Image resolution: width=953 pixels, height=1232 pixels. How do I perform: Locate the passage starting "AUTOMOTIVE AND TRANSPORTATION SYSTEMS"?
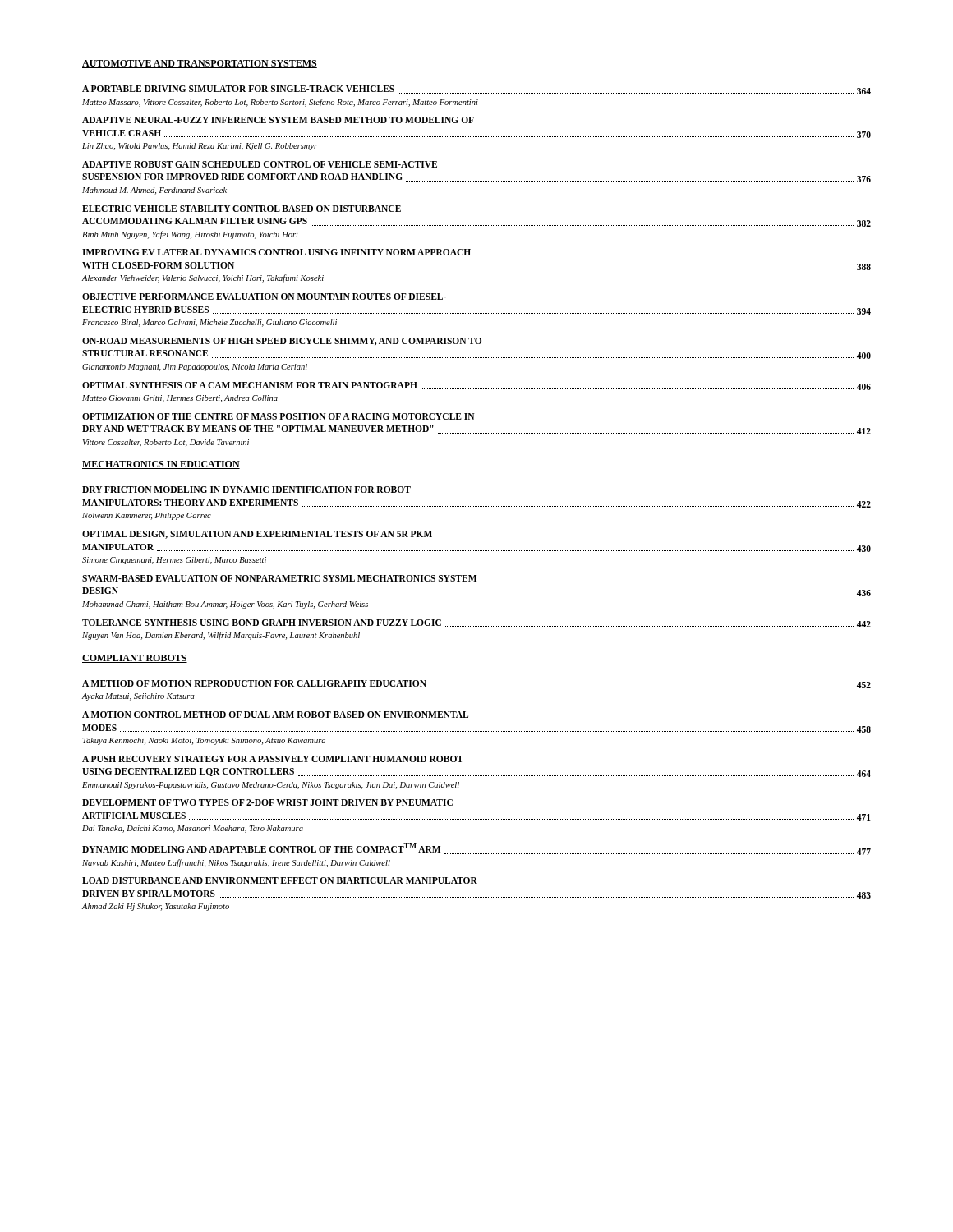click(200, 63)
